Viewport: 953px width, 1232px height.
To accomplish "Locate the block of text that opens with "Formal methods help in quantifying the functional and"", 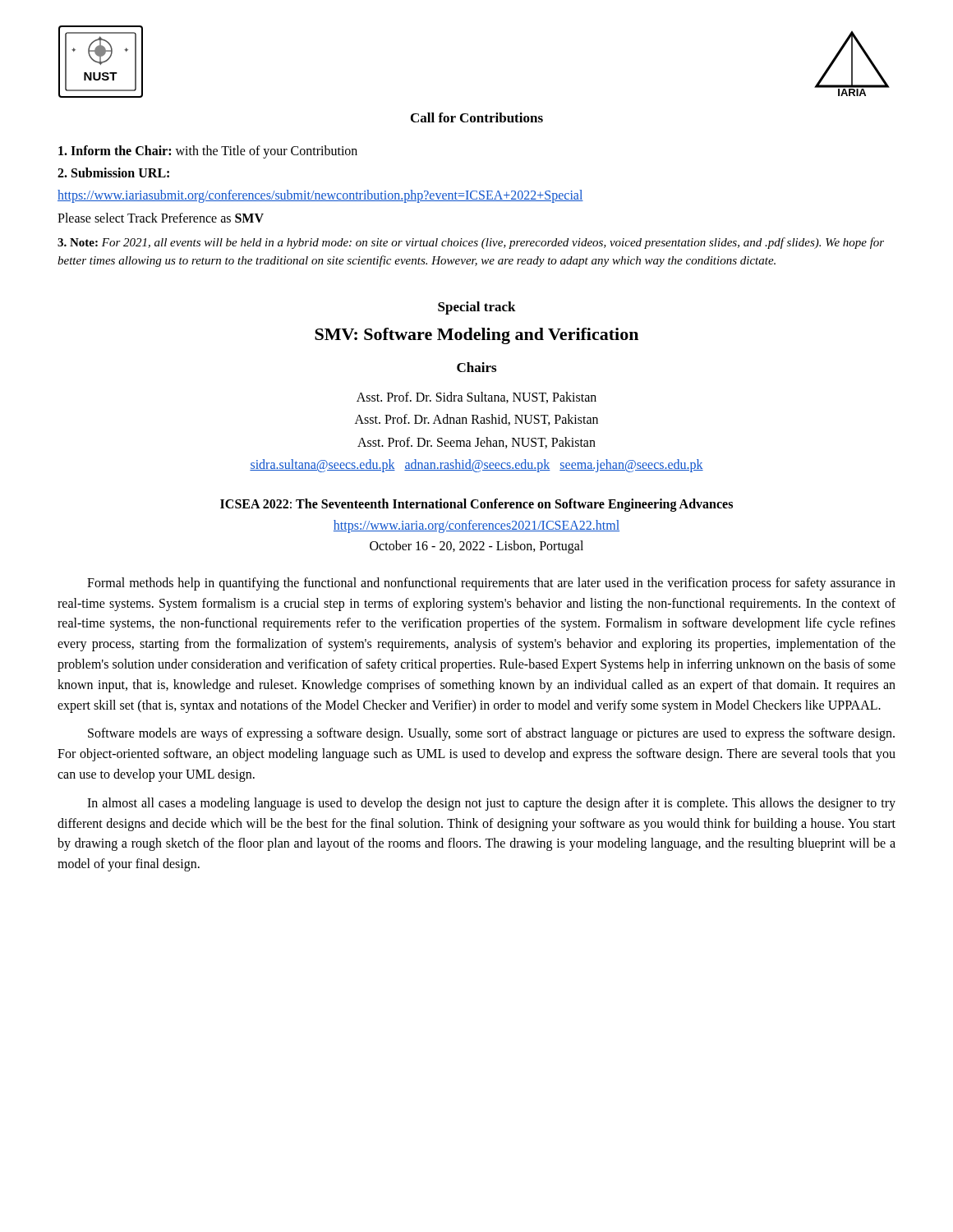I will click(x=476, y=644).
